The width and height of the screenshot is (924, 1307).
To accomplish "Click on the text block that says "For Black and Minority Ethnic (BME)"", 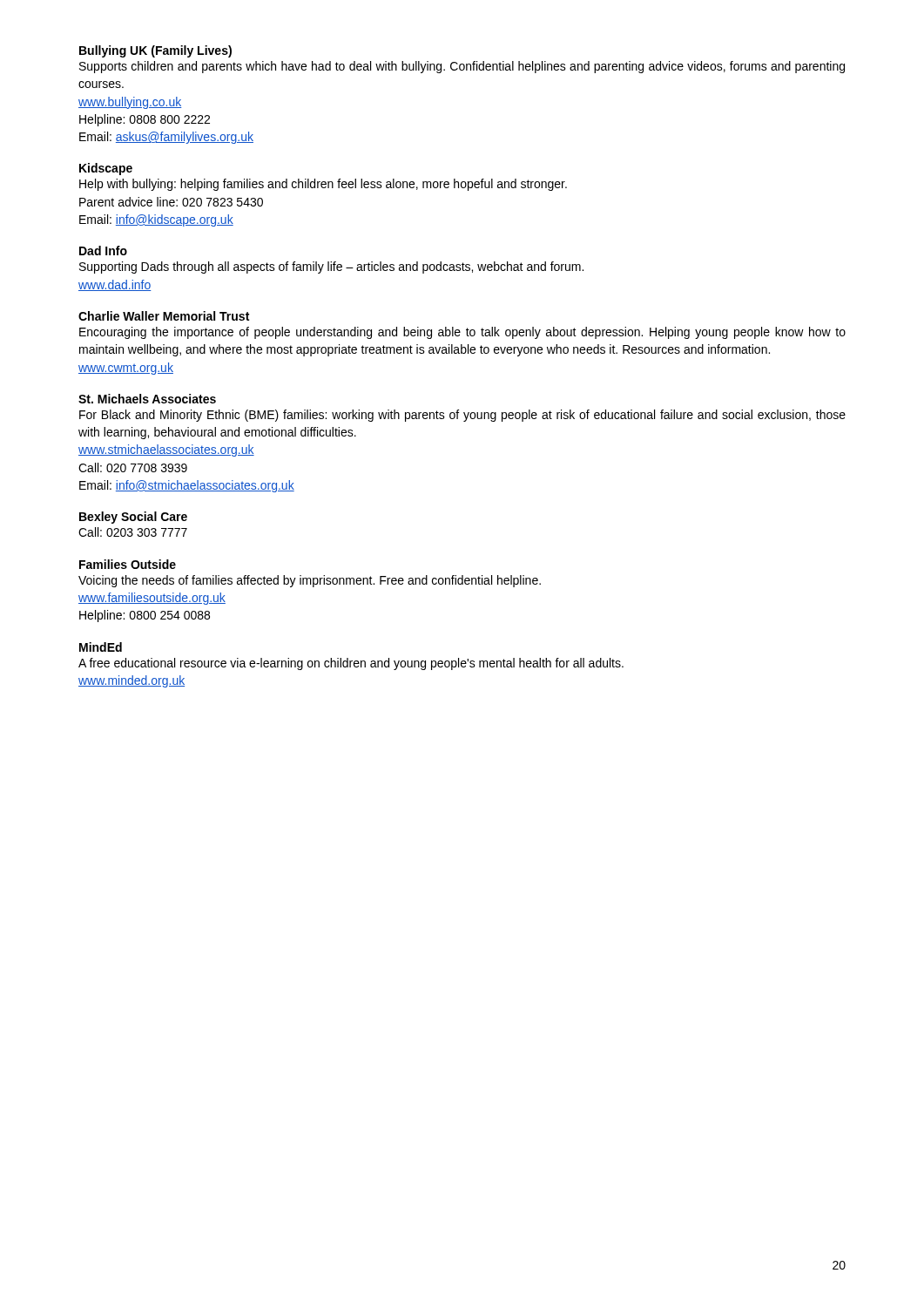I will (x=462, y=416).
